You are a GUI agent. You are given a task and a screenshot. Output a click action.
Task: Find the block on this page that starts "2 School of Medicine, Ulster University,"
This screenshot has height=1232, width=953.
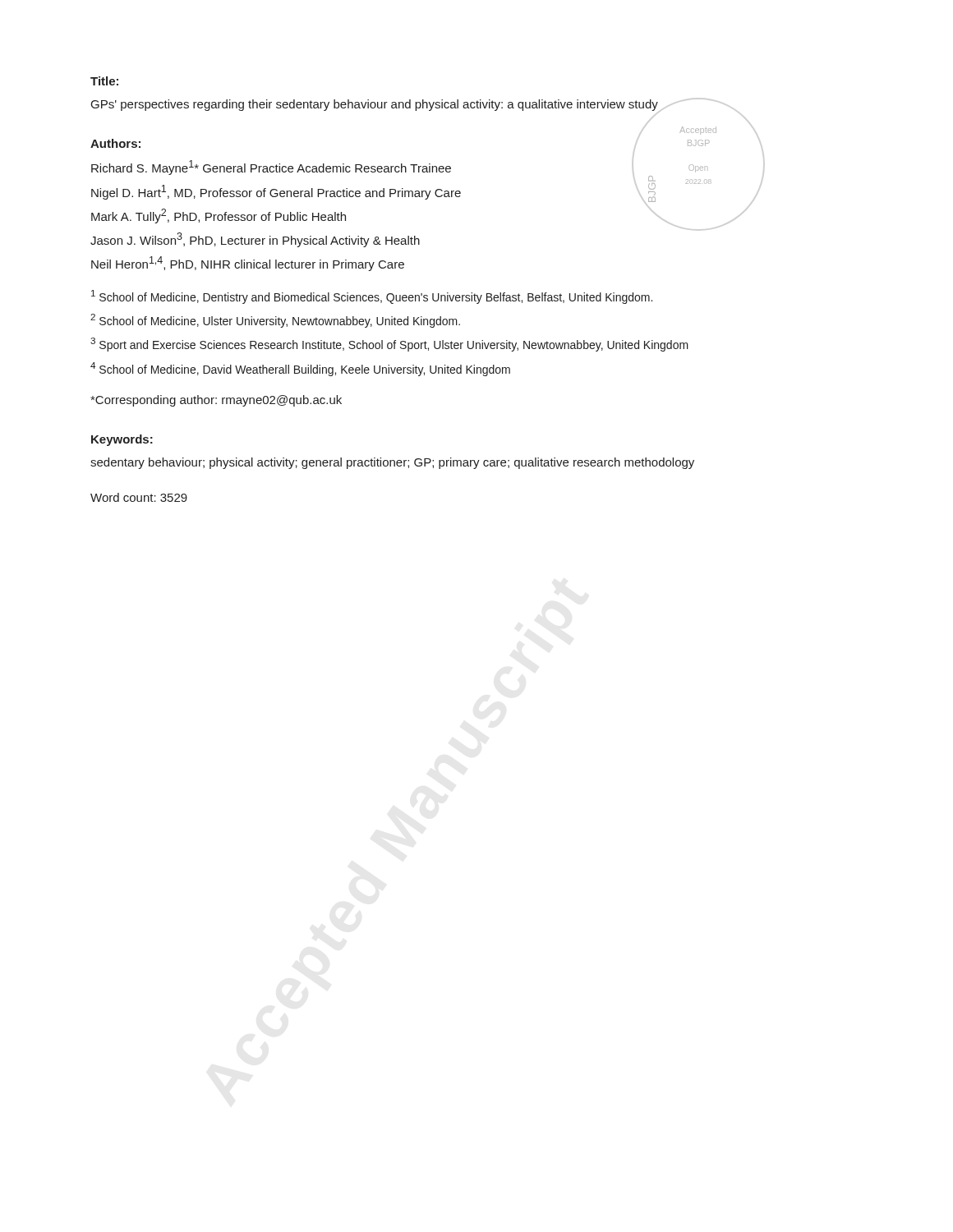[x=276, y=319]
